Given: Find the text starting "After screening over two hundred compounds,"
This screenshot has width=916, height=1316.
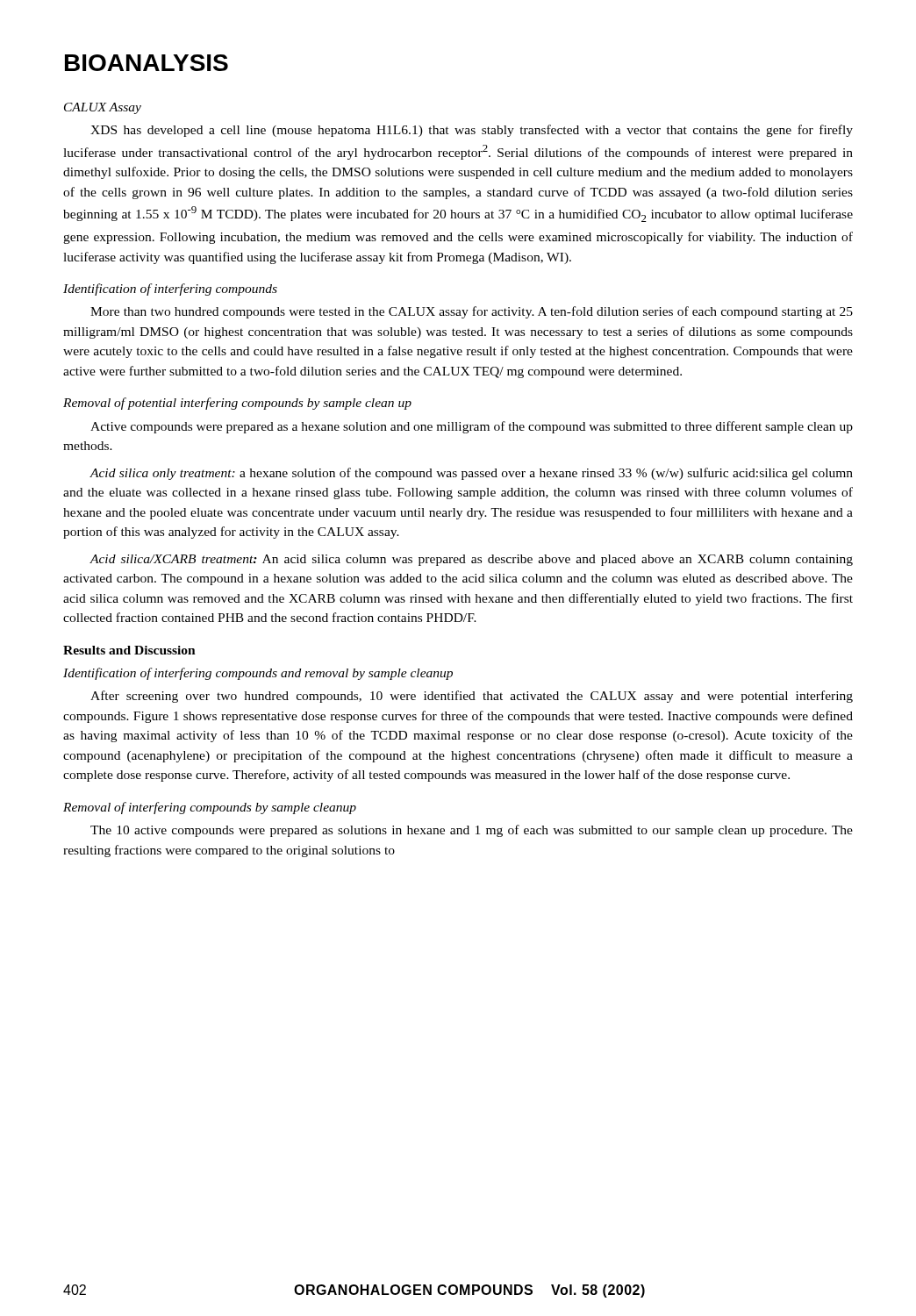Looking at the screenshot, I should point(458,736).
